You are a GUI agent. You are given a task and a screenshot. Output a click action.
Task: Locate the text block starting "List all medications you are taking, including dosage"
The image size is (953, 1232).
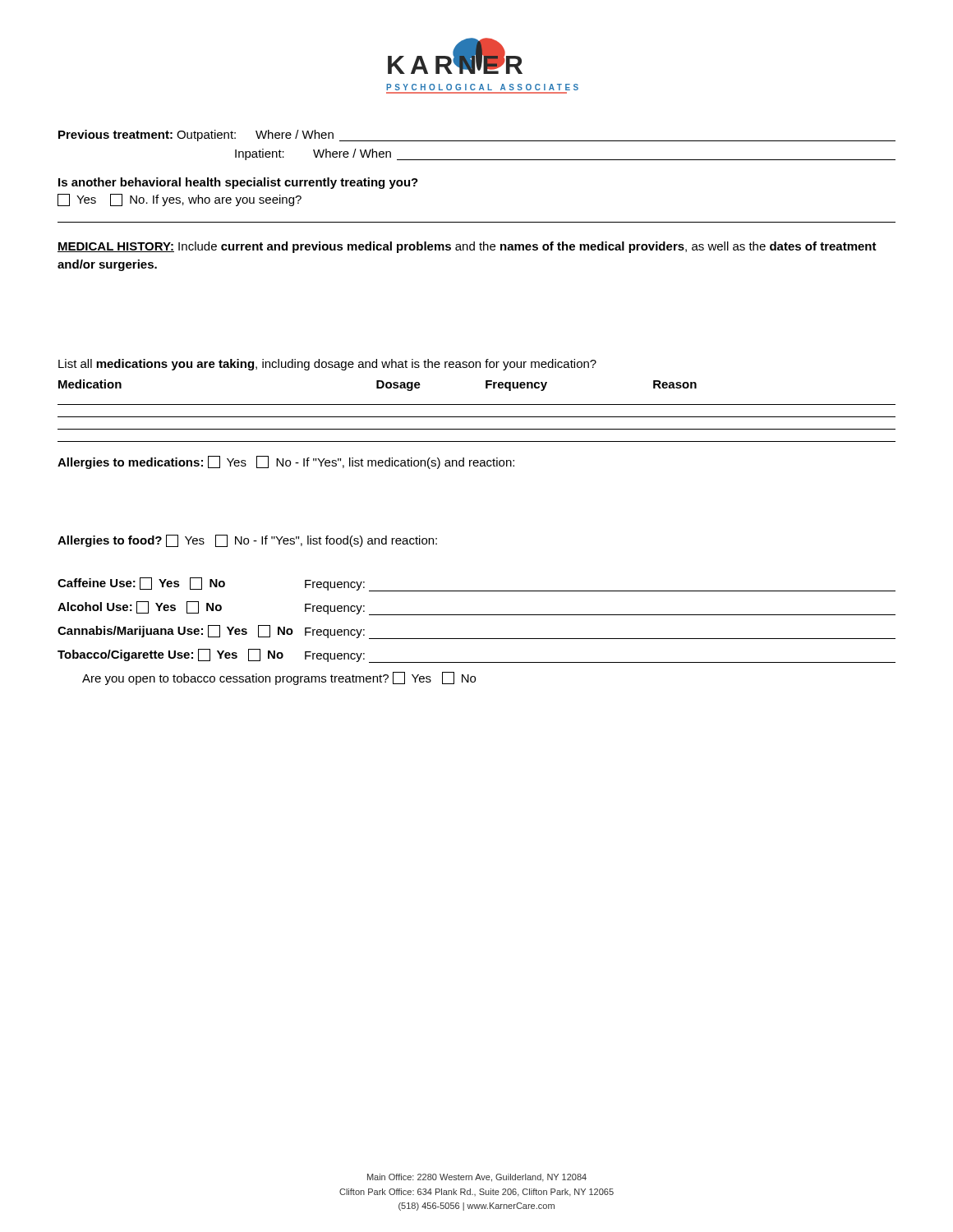point(327,363)
